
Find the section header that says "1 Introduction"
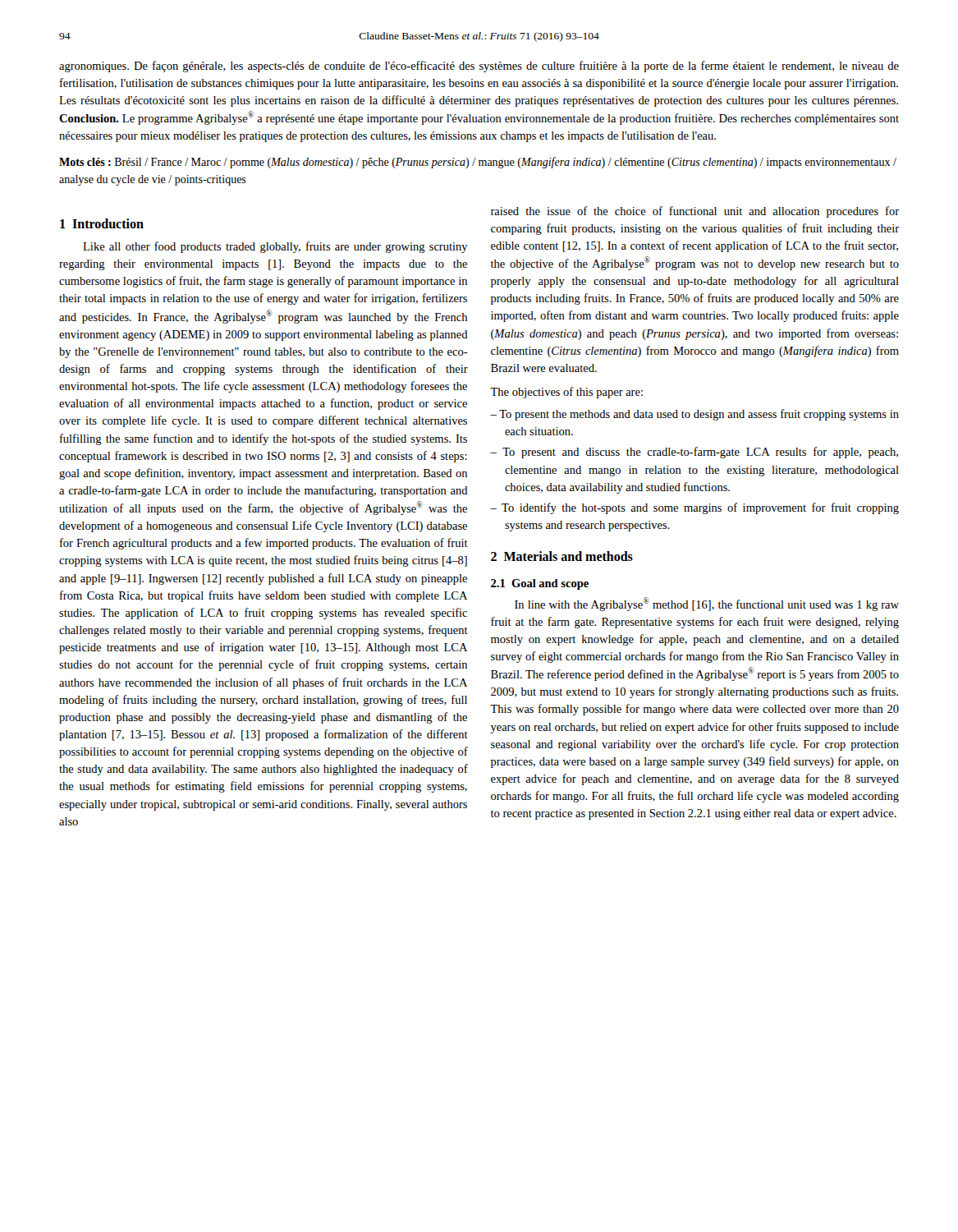tap(101, 223)
